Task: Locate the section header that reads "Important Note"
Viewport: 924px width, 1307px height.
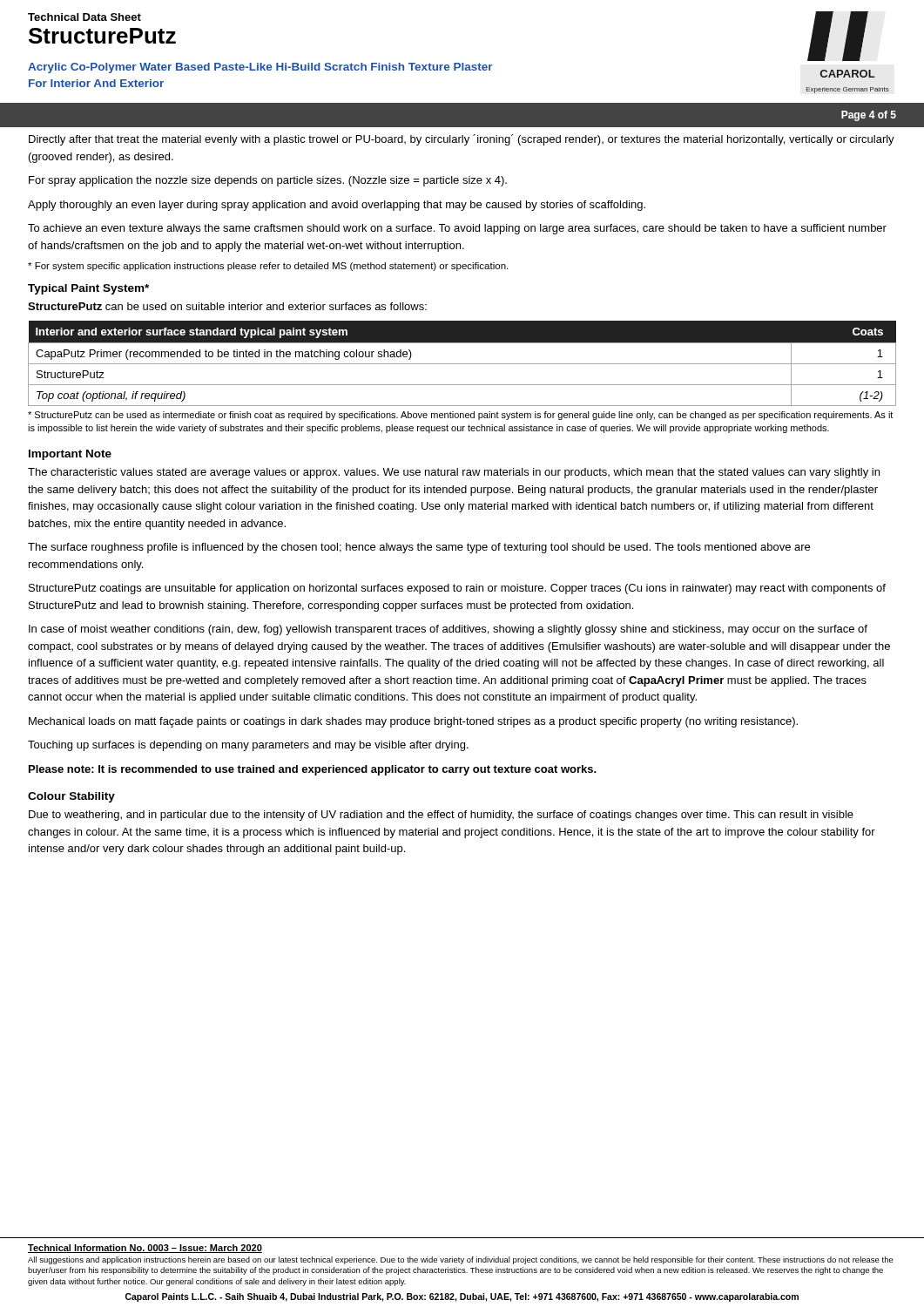Action: click(70, 454)
